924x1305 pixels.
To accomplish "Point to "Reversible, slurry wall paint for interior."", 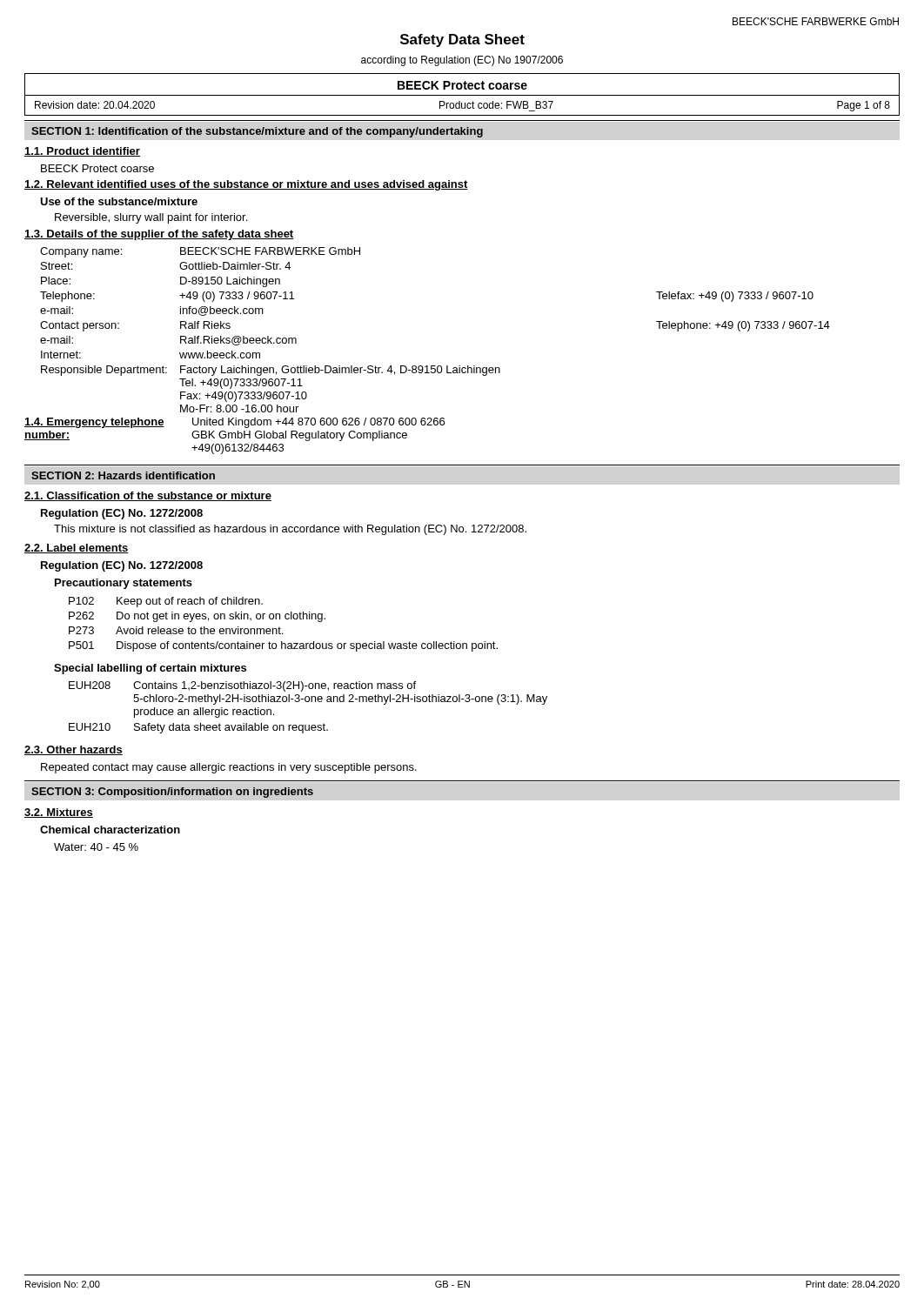I will click(151, 217).
